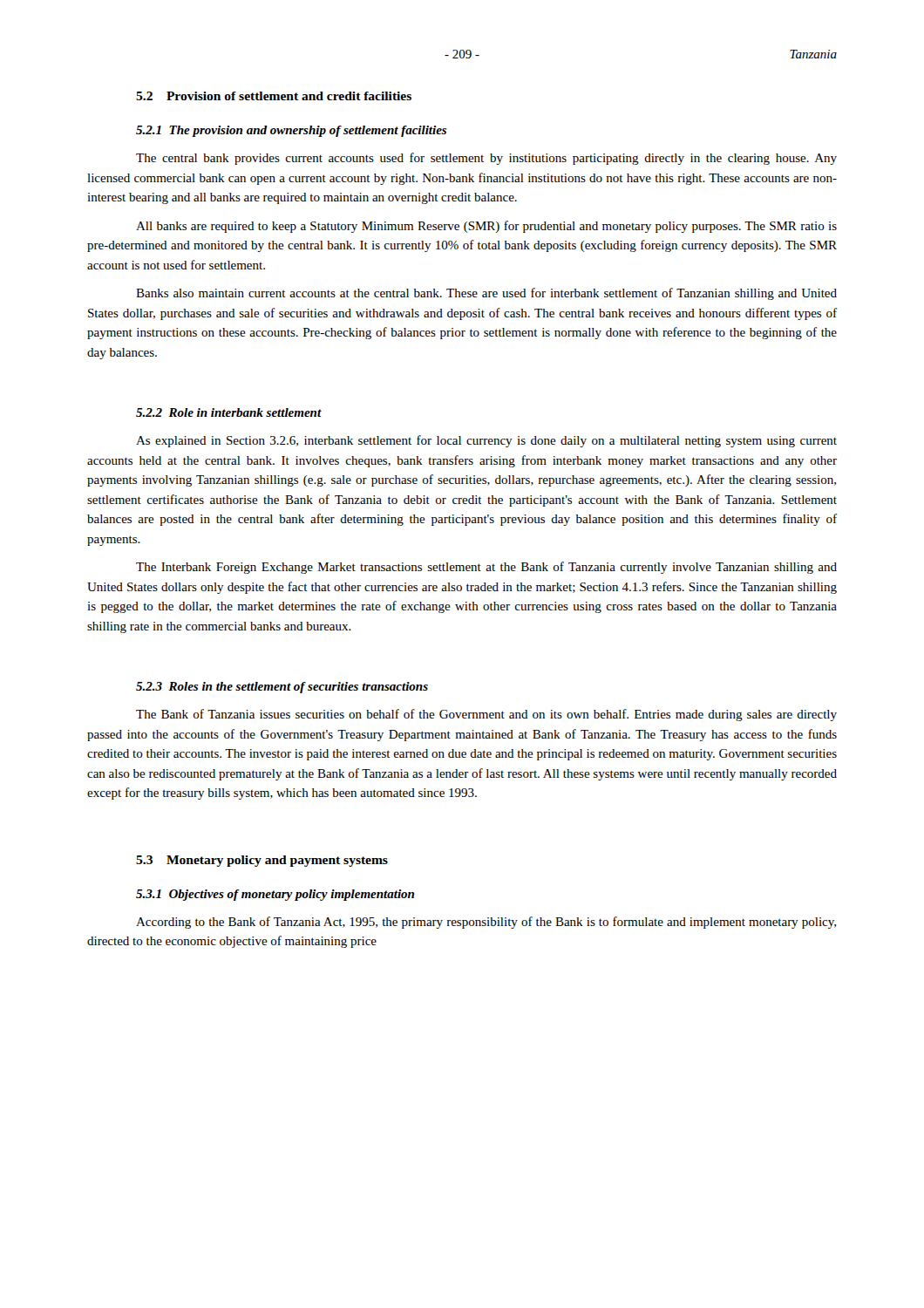The image size is (924, 1308).
Task: Point to the text starting "5.3.1 Objectives of monetary policy implementation"
Action: [x=275, y=893]
